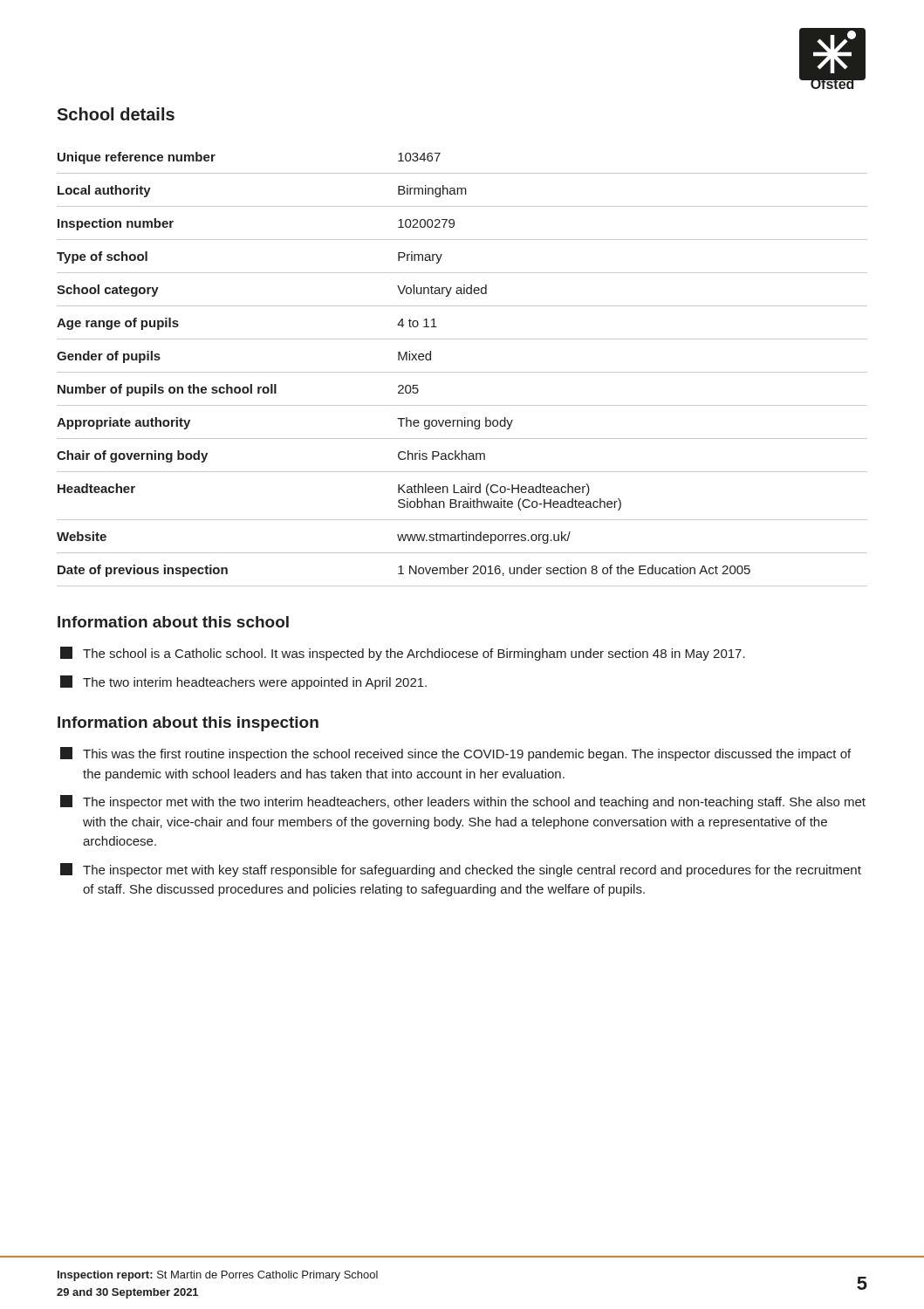
Task: Find the table that mentions "Number of pupils on"
Action: click(462, 363)
